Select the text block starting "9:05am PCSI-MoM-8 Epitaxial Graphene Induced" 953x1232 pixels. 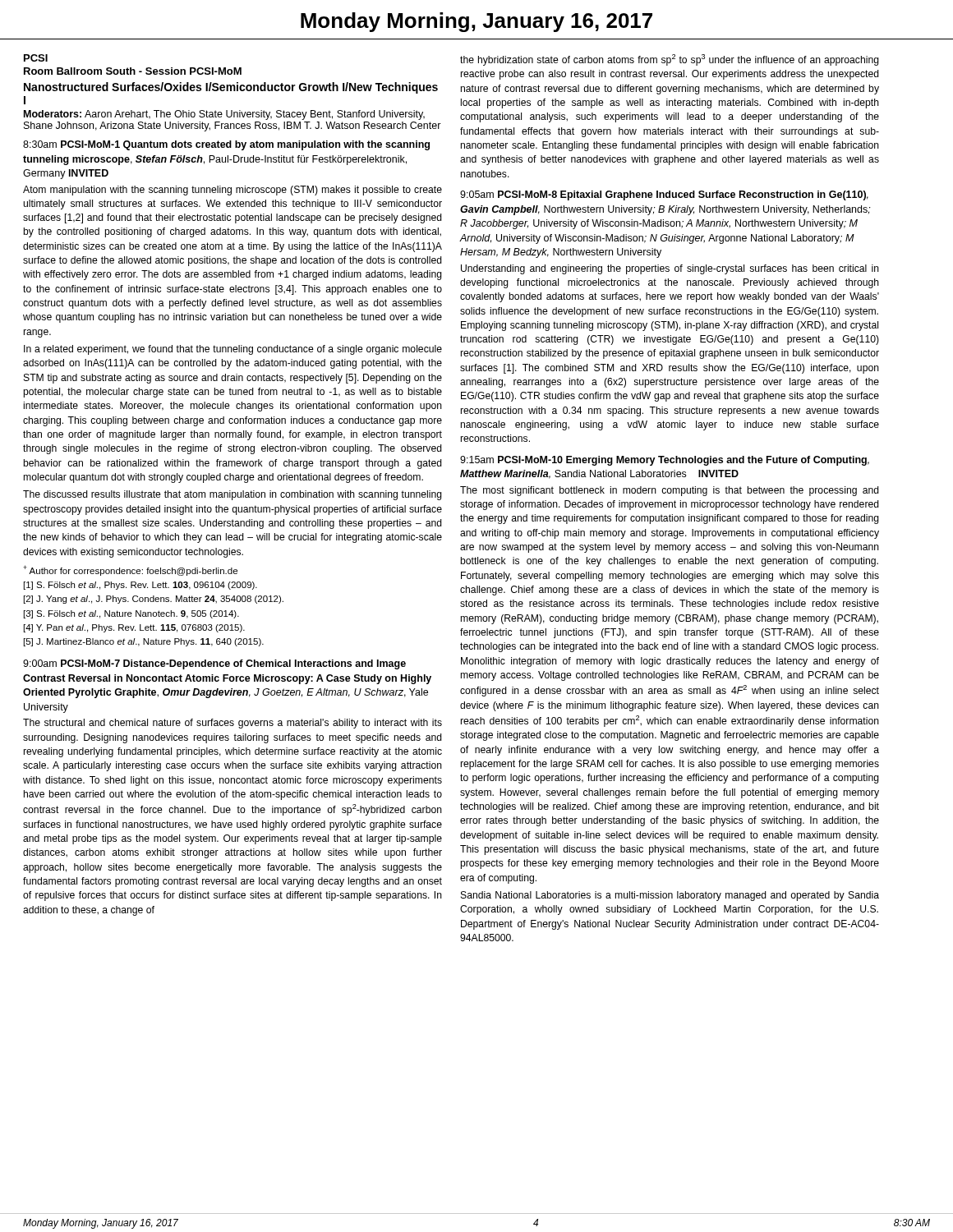click(665, 223)
